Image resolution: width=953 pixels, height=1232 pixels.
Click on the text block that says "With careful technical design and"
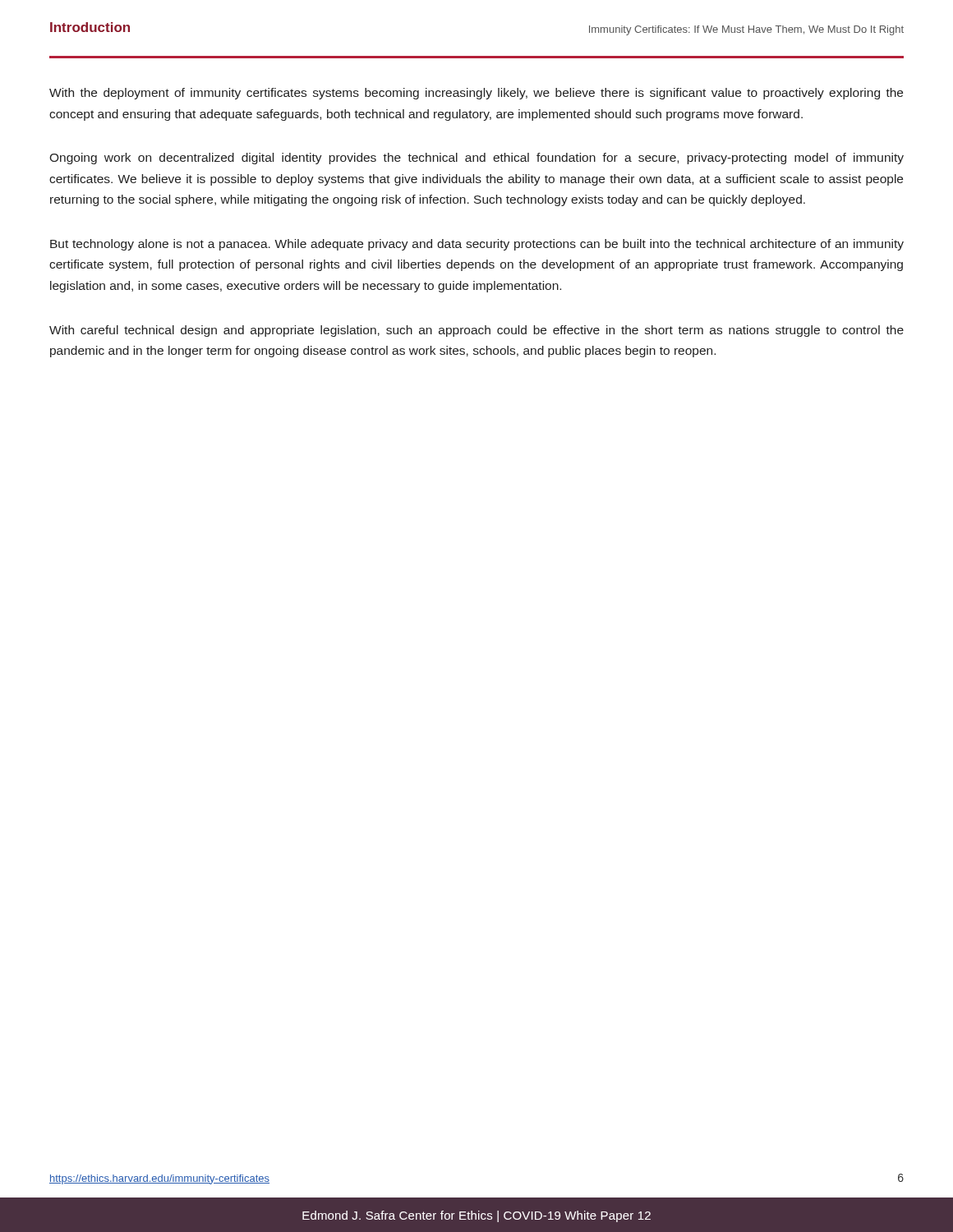tap(476, 340)
